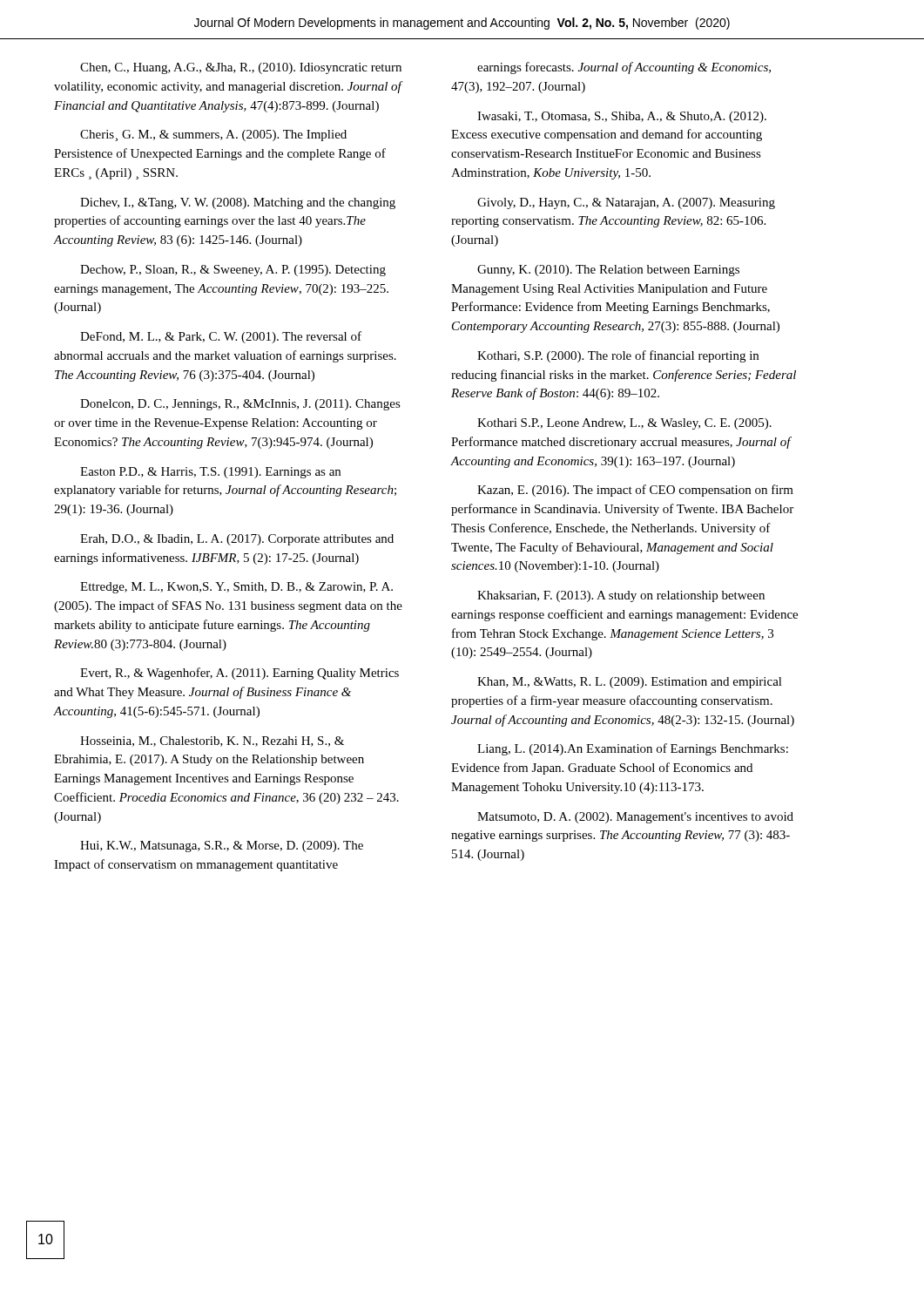The width and height of the screenshot is (924, 1307).
Task: Locate the block of text that opens with "Dechow, P., Sloan, R., & Sweeney,"
Action: click(x=222, y=288)
